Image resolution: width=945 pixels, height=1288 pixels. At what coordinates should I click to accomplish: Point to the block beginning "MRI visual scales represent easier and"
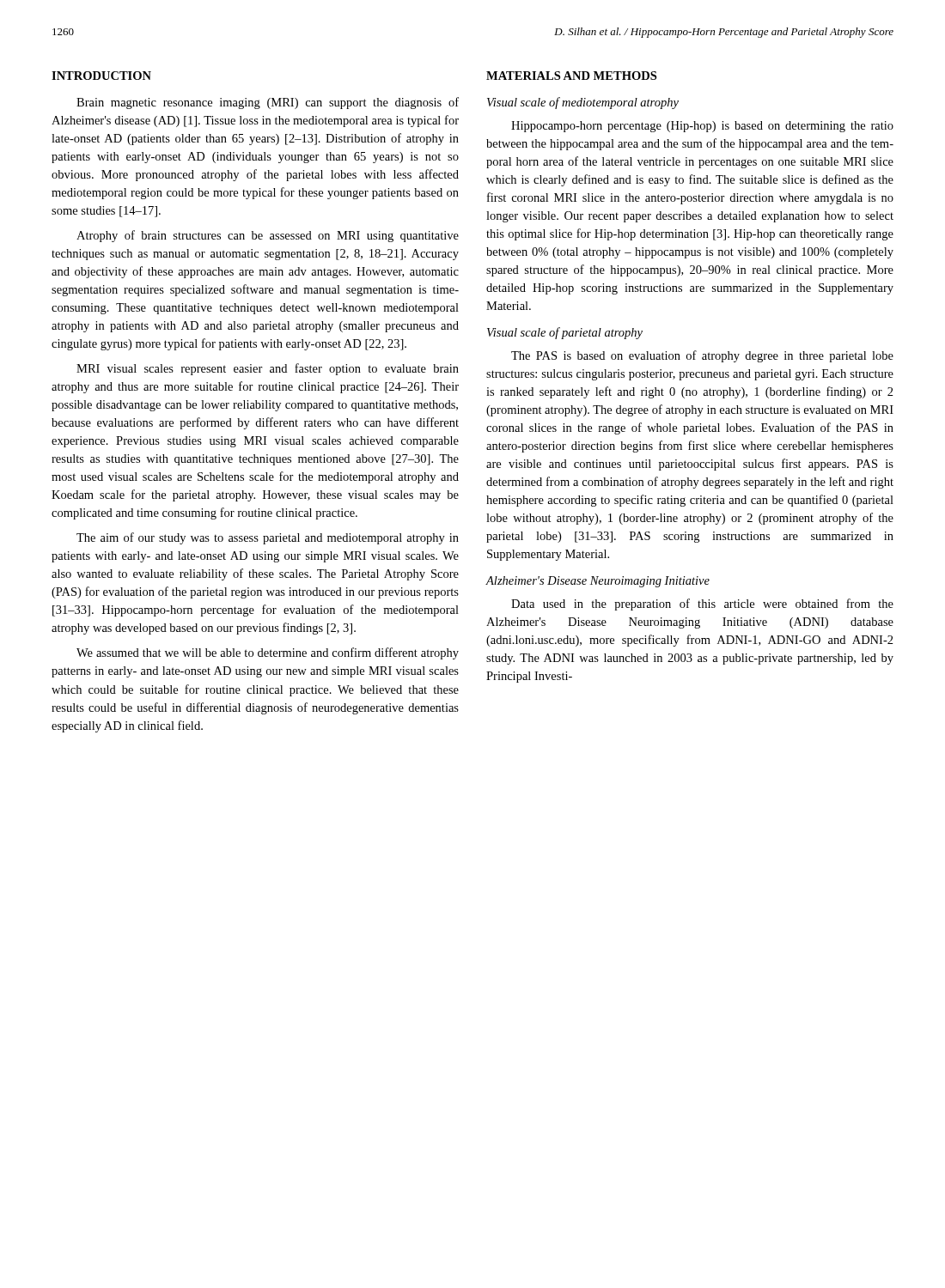(x=255, y=441)
